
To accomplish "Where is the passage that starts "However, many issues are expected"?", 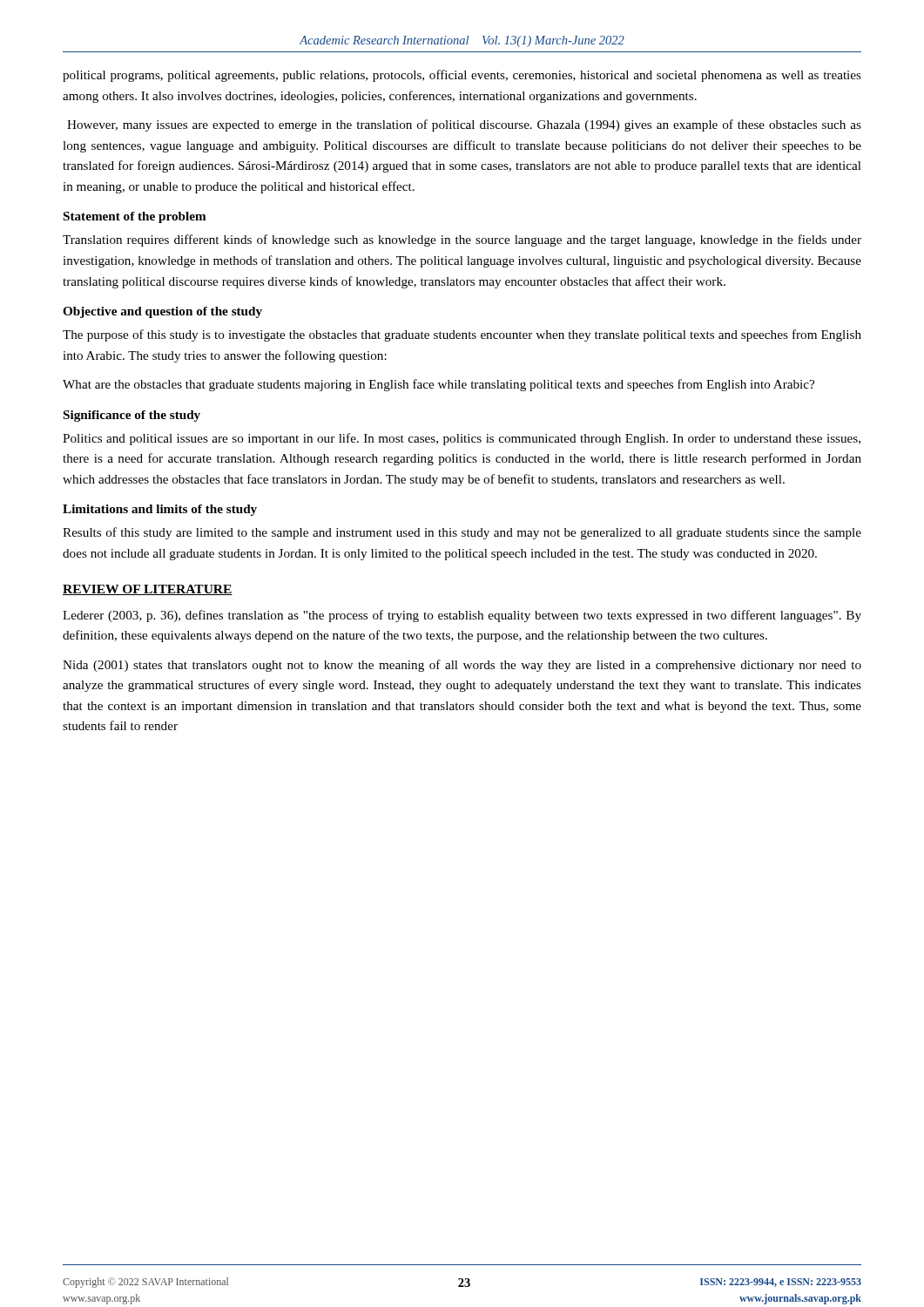I will click(462, 155).
